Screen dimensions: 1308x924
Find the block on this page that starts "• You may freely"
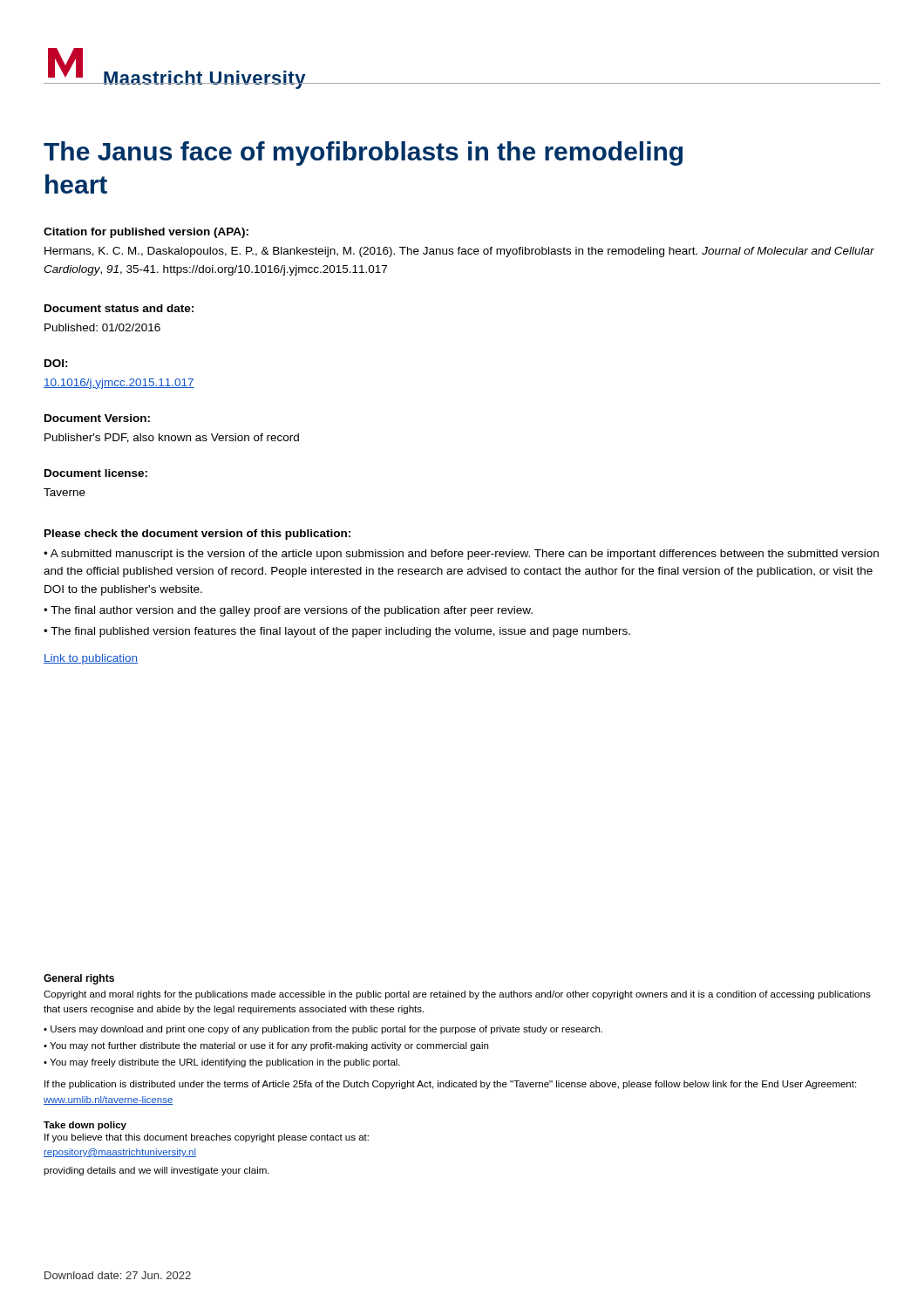222,1062
